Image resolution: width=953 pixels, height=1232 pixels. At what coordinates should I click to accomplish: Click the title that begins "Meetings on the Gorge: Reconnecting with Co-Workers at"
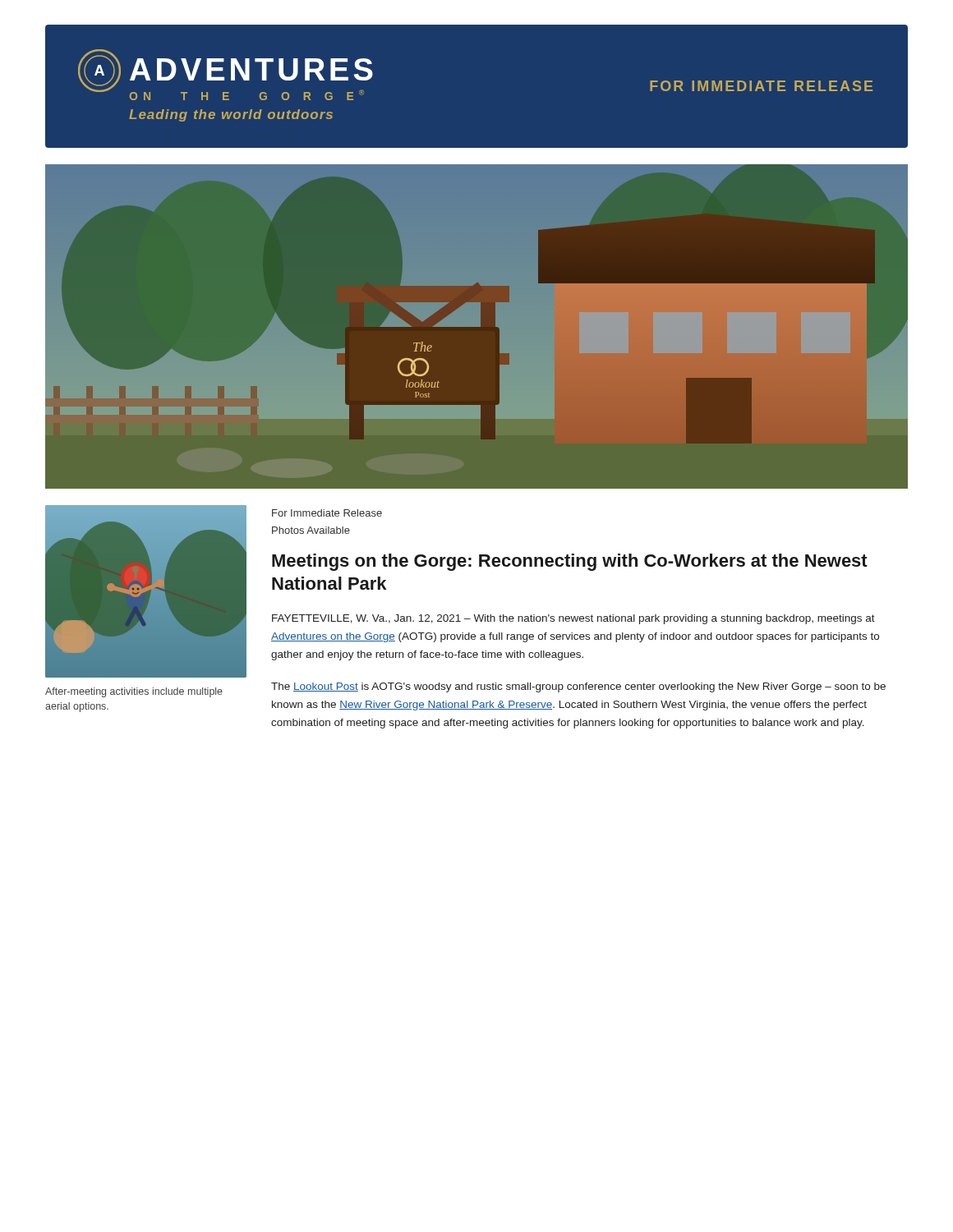[569, 572]
